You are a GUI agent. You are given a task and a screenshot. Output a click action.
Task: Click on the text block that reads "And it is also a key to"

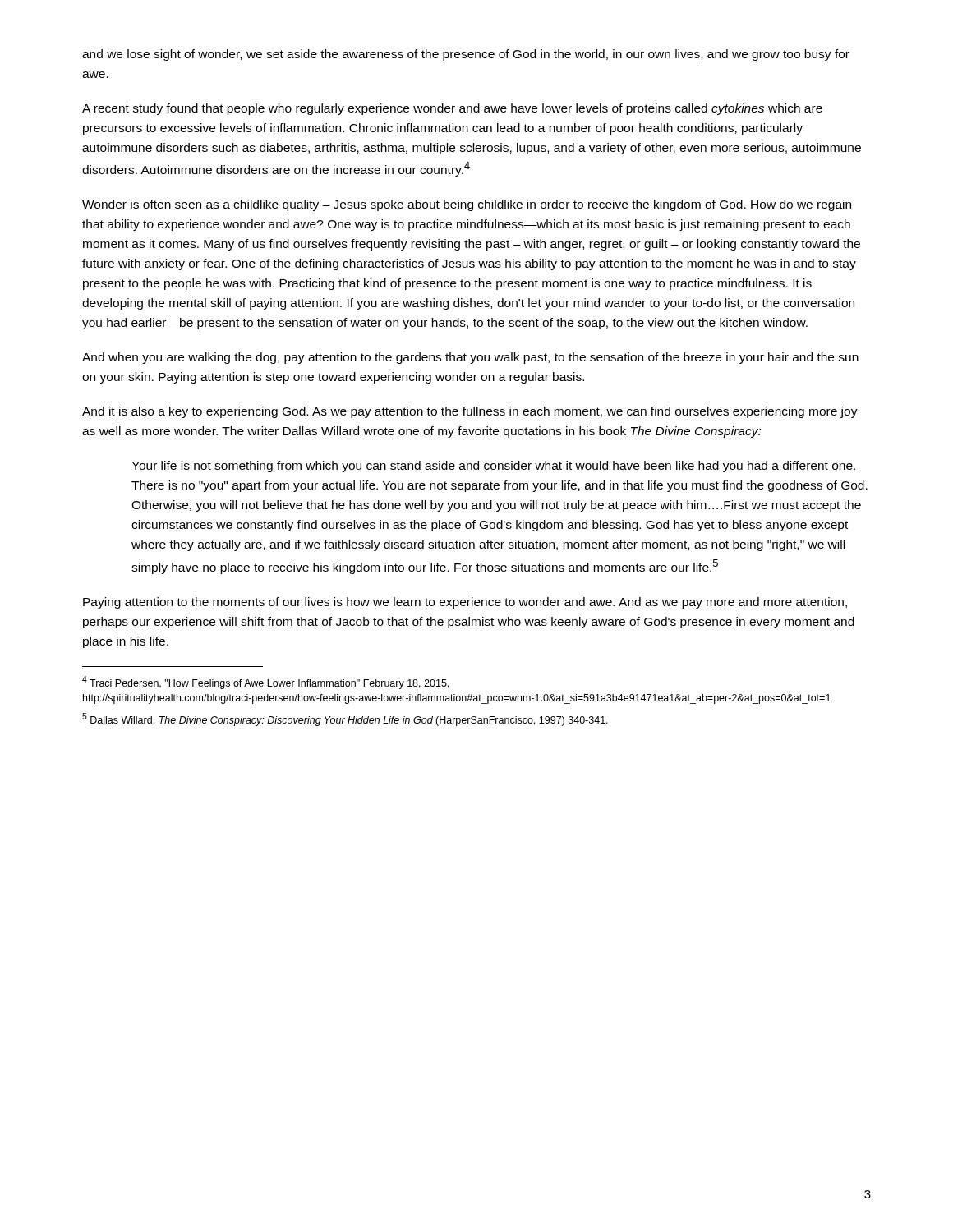pyautogui.click(x=470, y=421)
